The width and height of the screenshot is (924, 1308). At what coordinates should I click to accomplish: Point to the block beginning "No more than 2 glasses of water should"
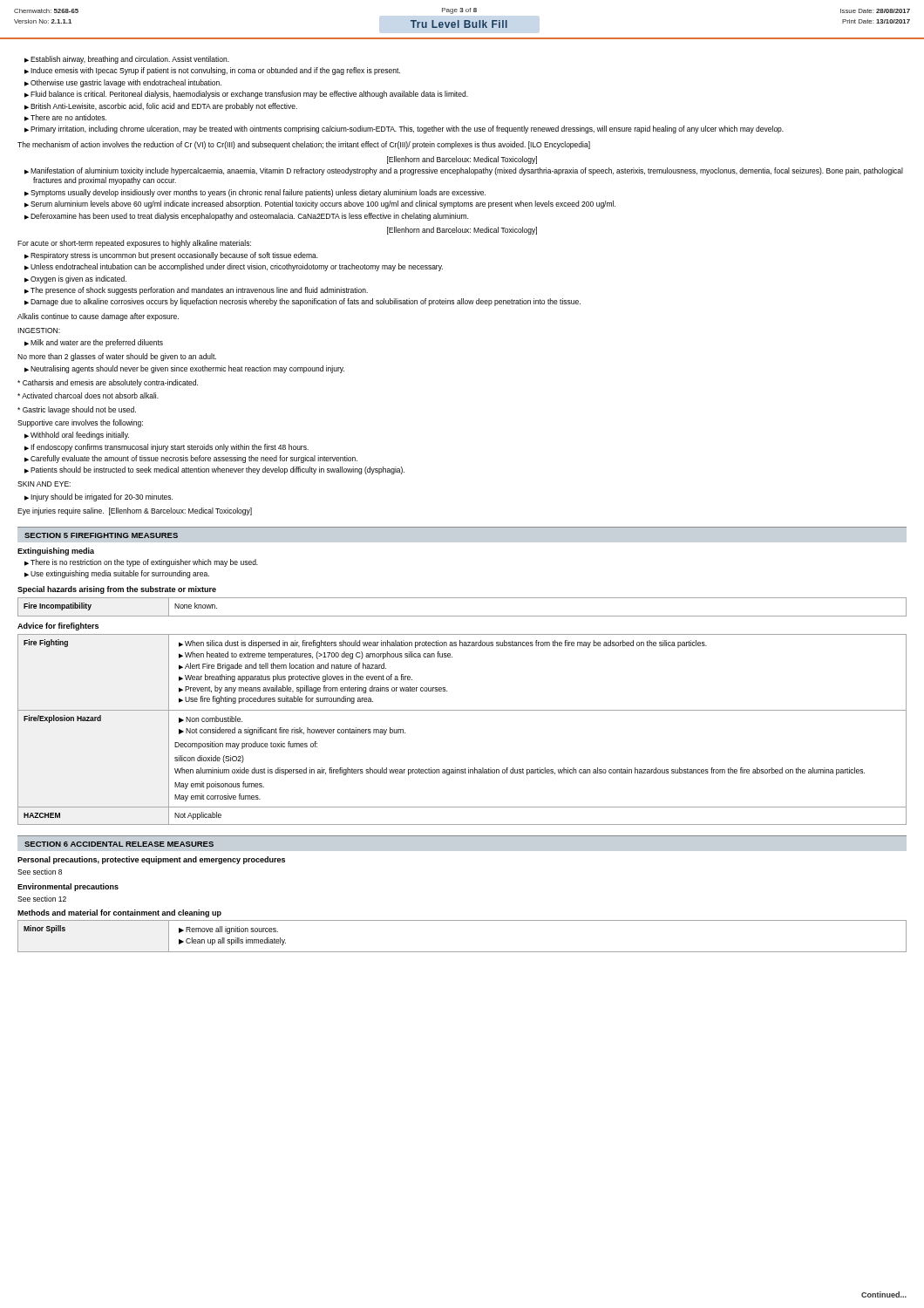pos(117,356)
